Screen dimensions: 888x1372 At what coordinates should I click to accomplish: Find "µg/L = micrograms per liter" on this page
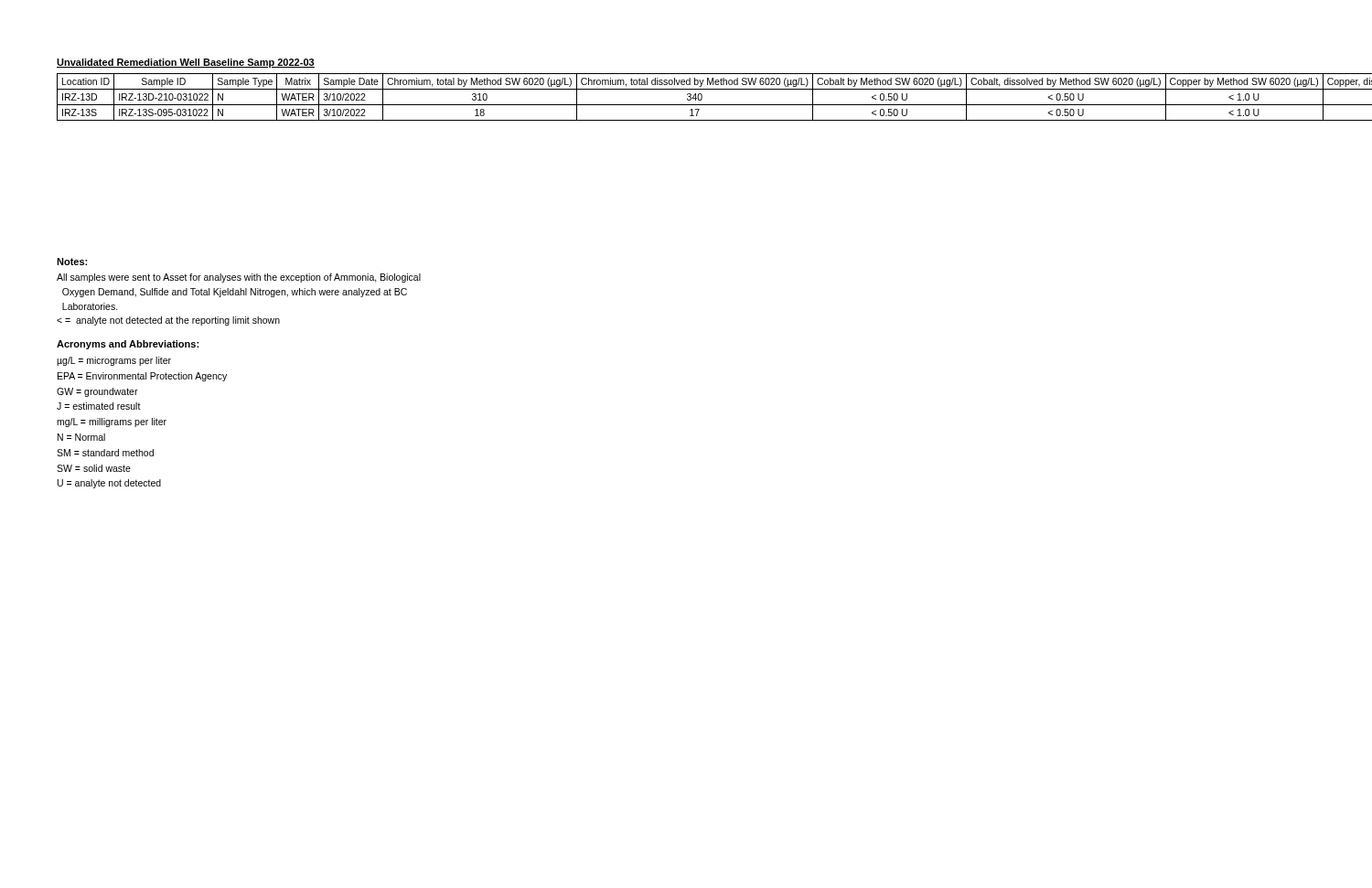point(114,360)
